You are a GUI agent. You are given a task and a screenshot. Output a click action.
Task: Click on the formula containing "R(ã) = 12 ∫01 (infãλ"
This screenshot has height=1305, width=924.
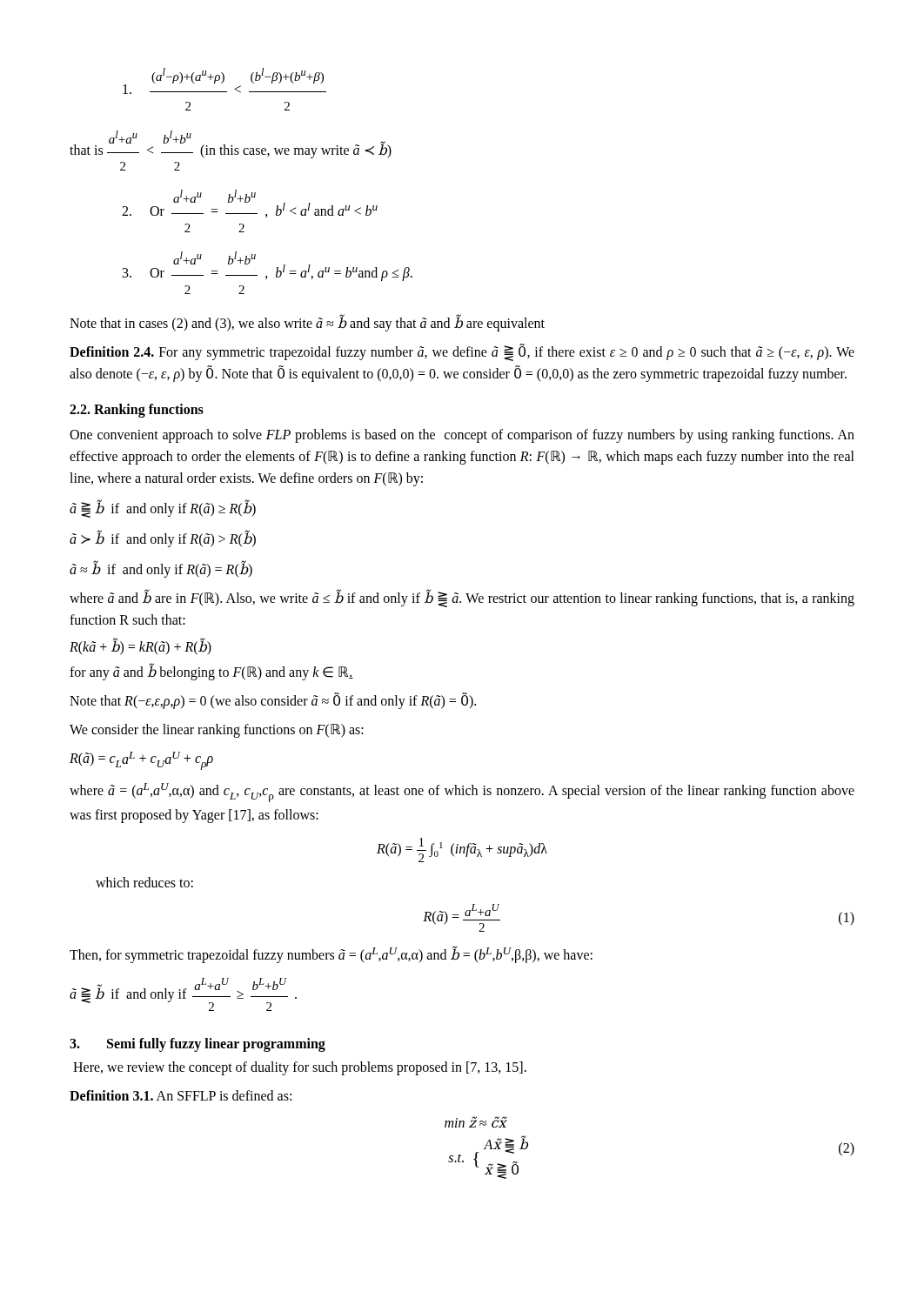462,850
